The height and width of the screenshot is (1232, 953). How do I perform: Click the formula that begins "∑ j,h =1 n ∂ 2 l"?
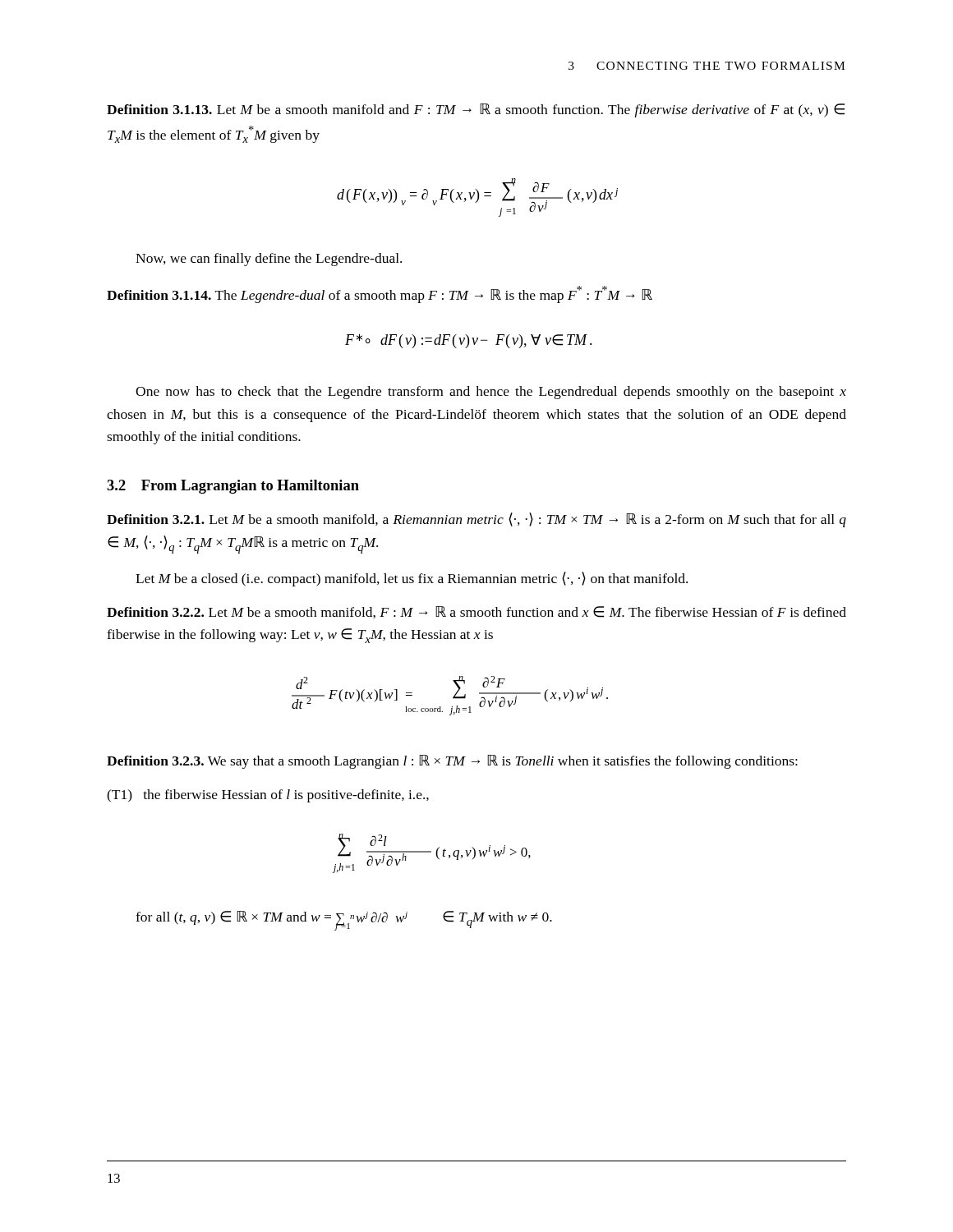(x=476, y=853)
